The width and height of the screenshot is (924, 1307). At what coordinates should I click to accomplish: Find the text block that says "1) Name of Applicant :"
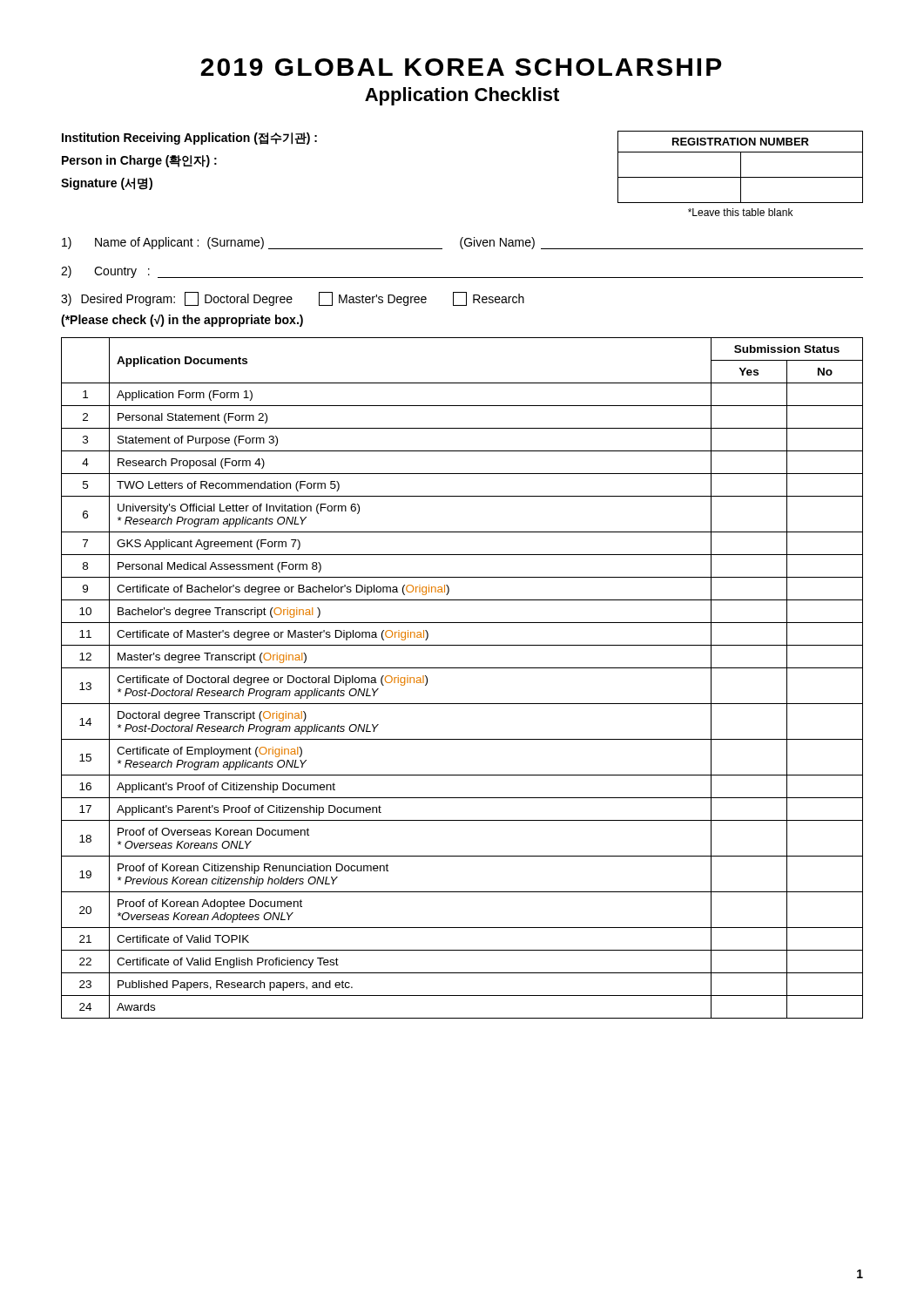point(462,242)
